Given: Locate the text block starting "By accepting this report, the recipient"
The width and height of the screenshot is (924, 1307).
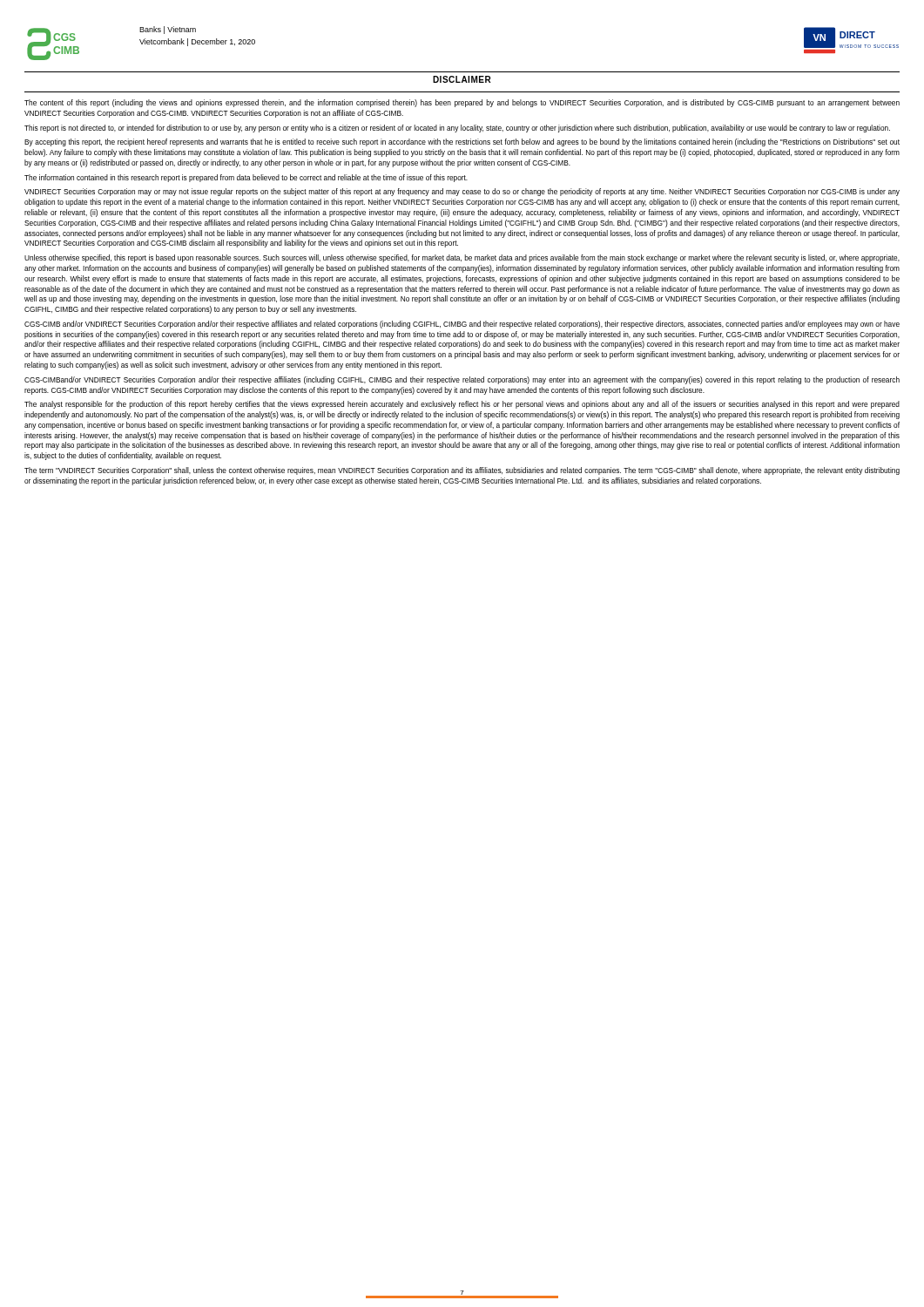Looking at the screenshot, I should (462, 153).
